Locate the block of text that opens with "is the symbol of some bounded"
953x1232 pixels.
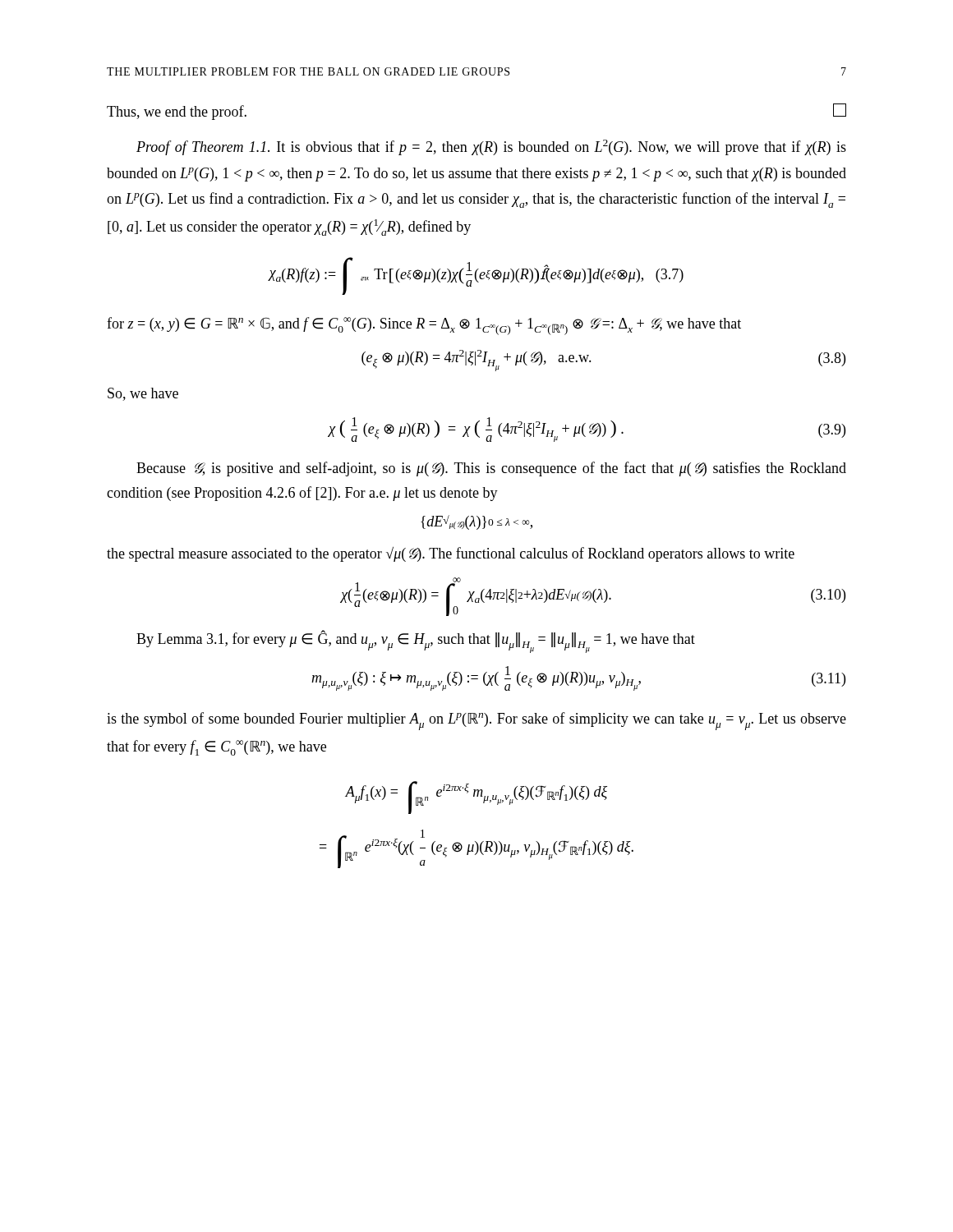pos(476,733)
